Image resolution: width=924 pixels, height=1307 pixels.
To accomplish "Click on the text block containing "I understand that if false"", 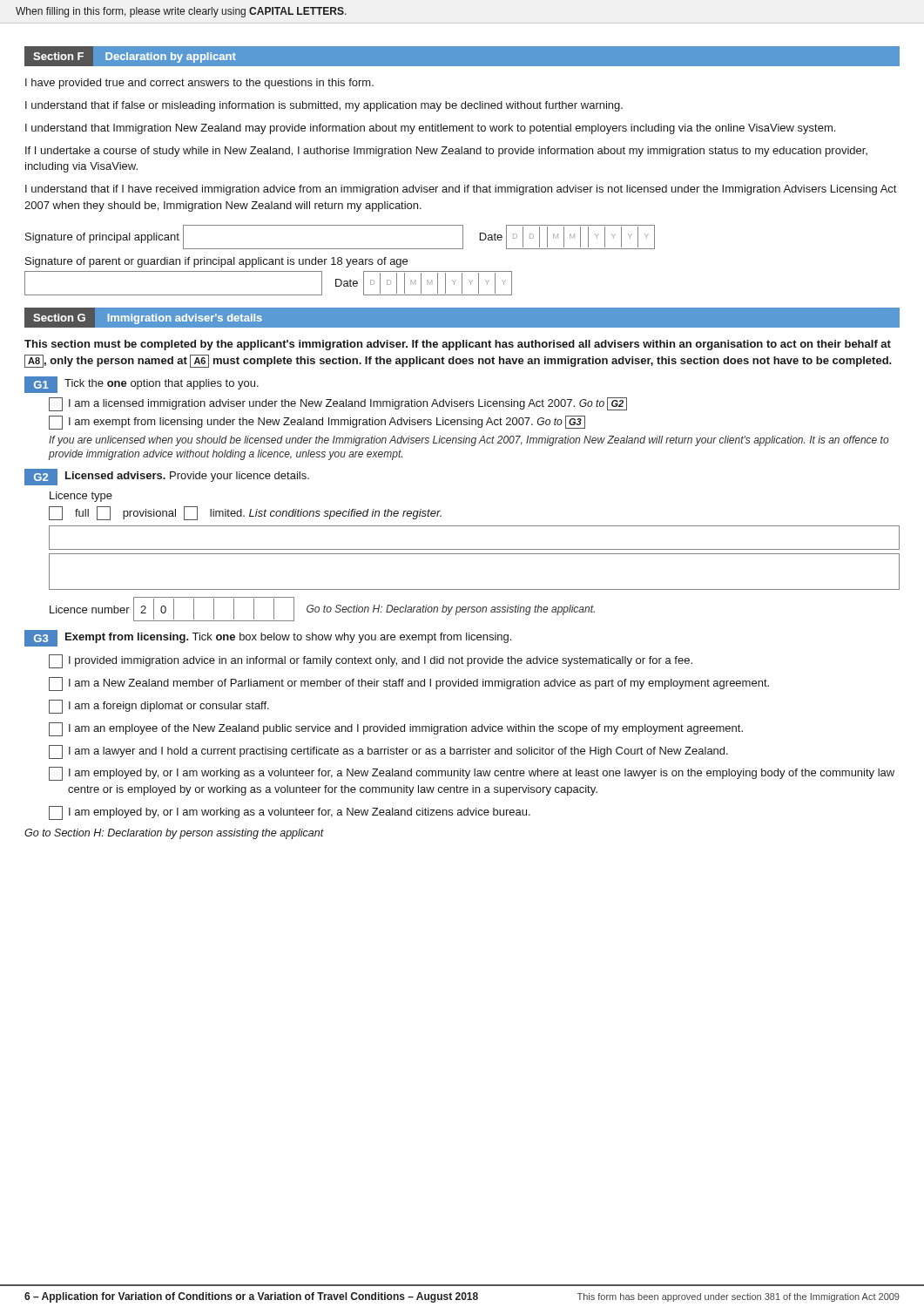I will pos(324,105).
